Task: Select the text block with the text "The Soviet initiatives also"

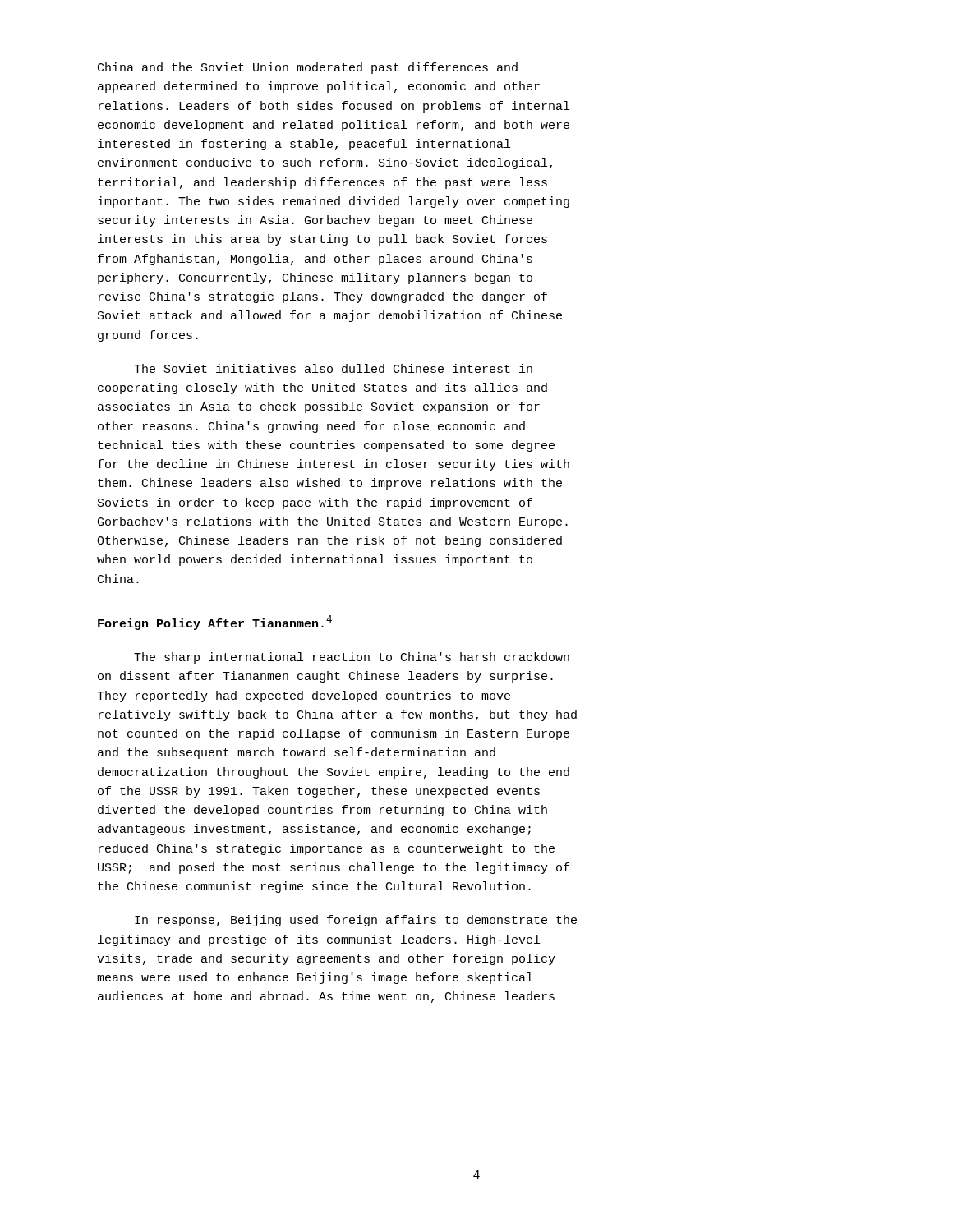Action: pyautogui.click(x=334, y=475)
